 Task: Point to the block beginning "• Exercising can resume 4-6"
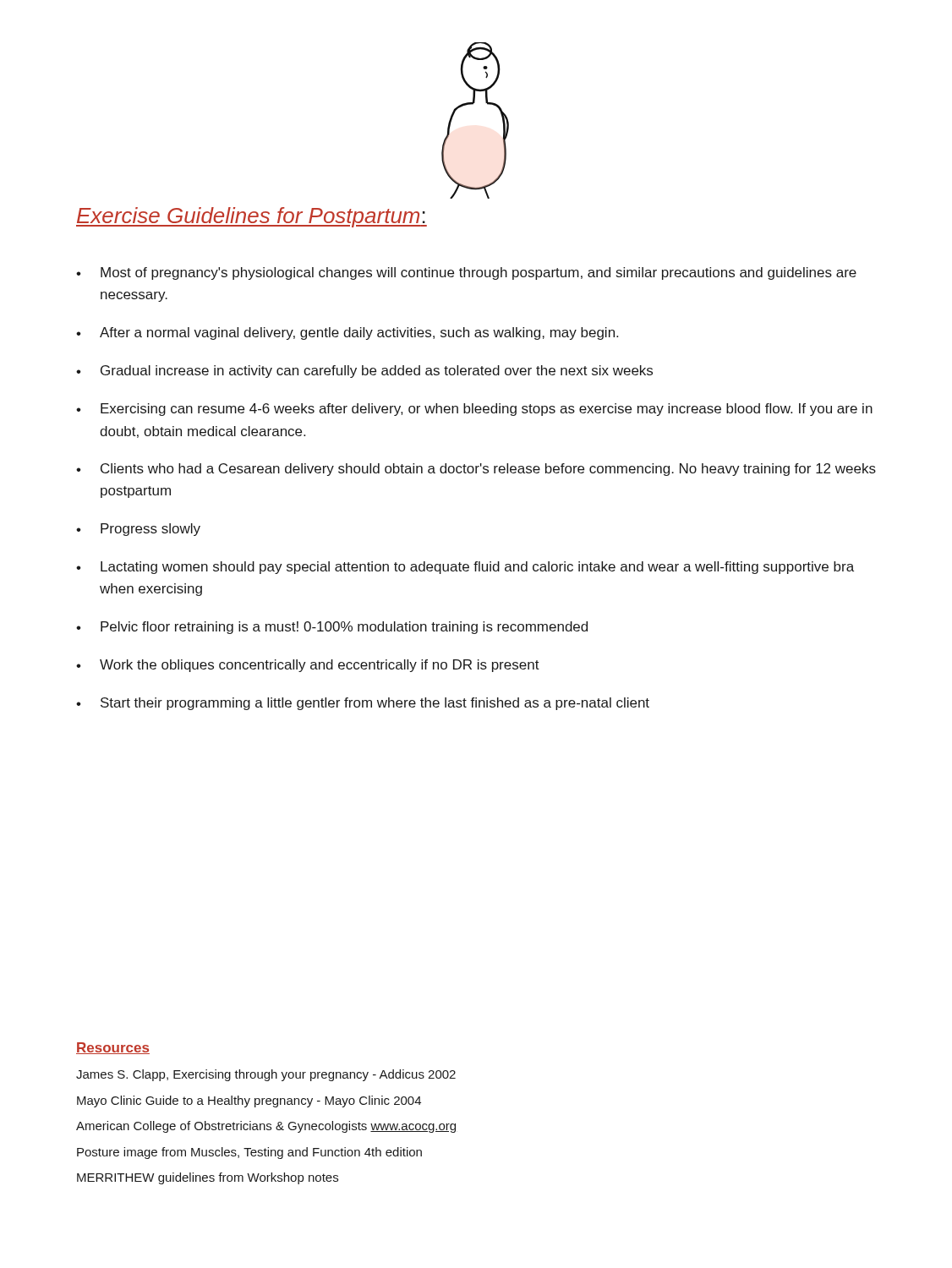point(476,421)
